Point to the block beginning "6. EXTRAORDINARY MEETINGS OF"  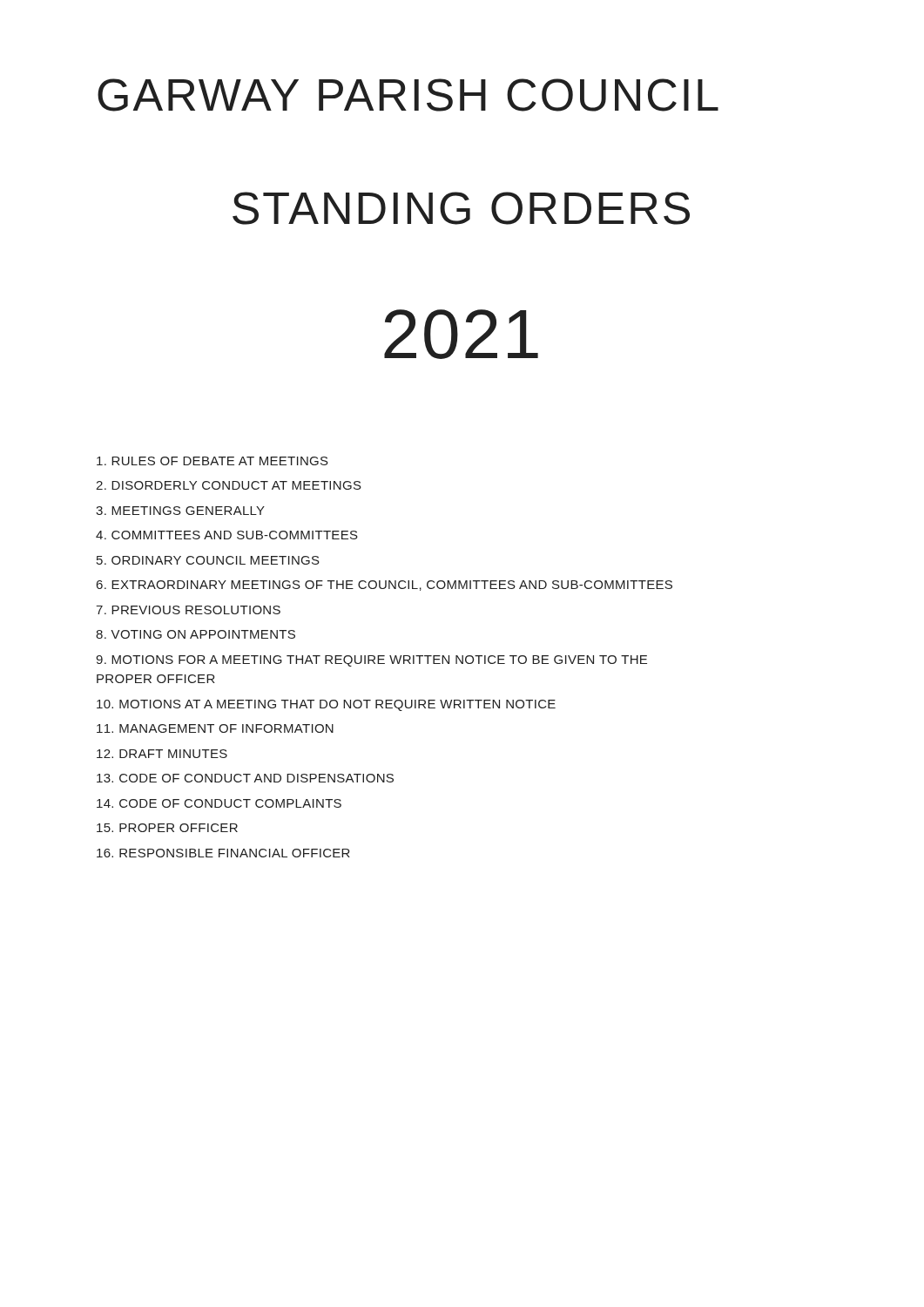click(x=385, y=584)
